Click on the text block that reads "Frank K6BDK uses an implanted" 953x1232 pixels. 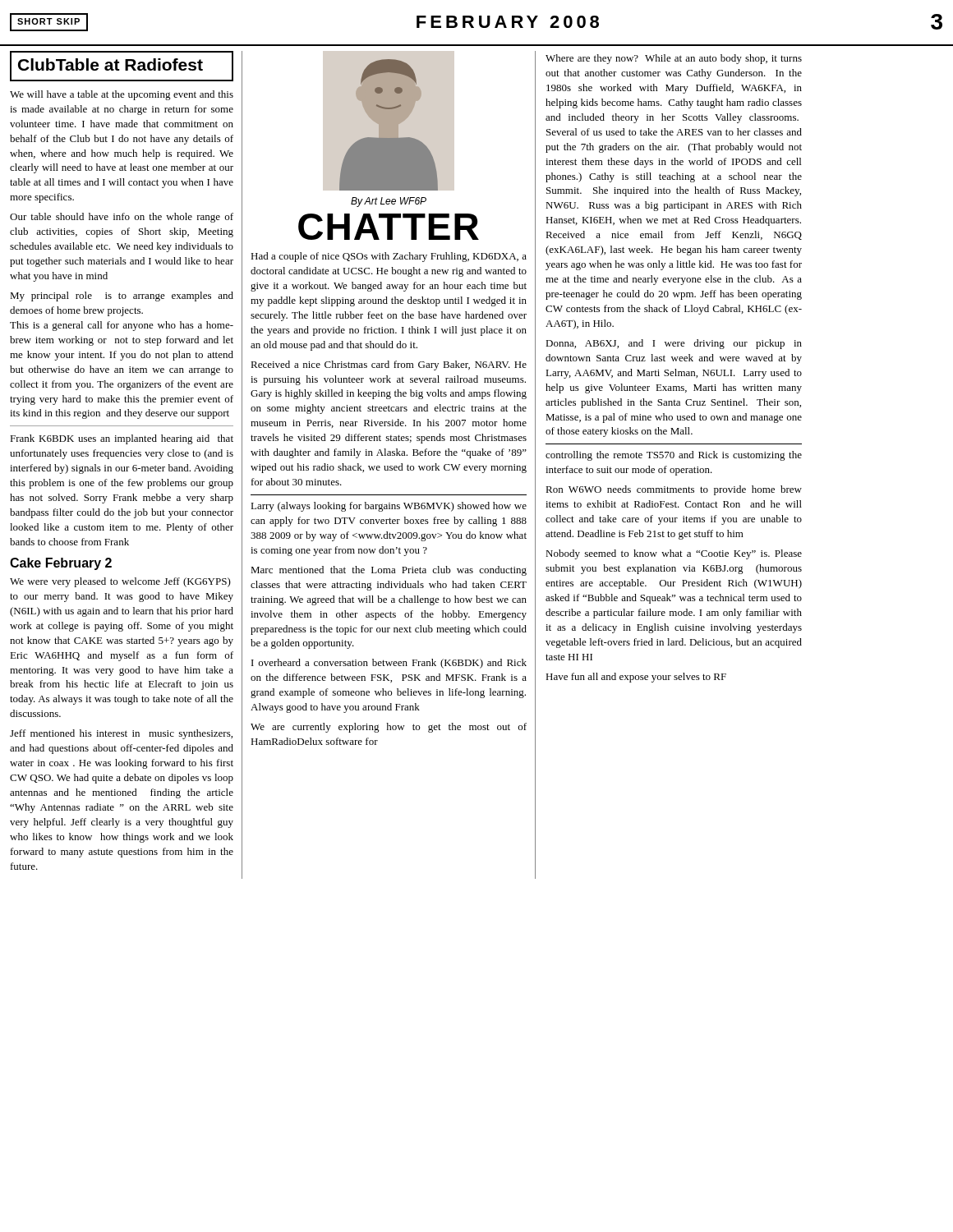pyautogui.click(x=122, y=490)
